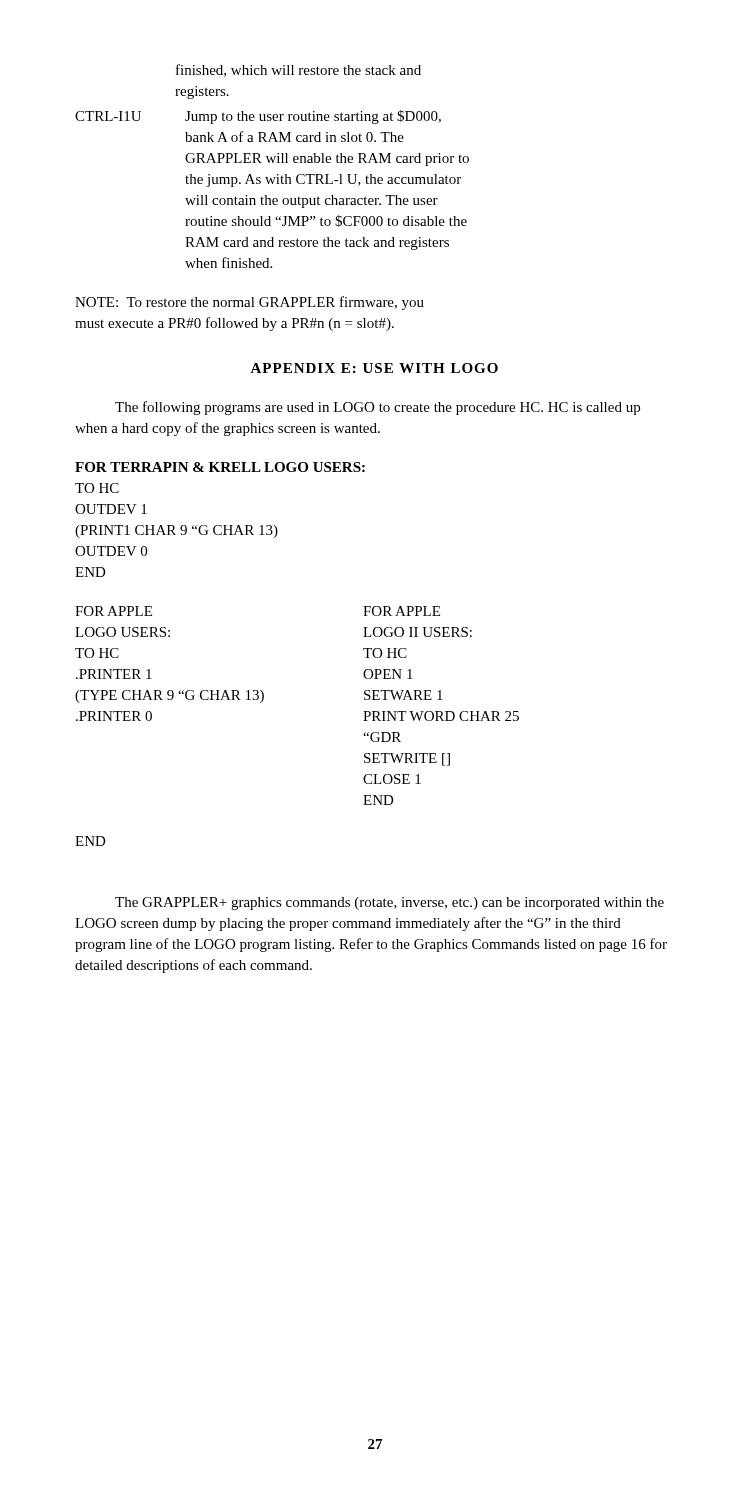
Task: Navigate to the passage starting "The following programs are used in LOGO"
Action: 358,418
